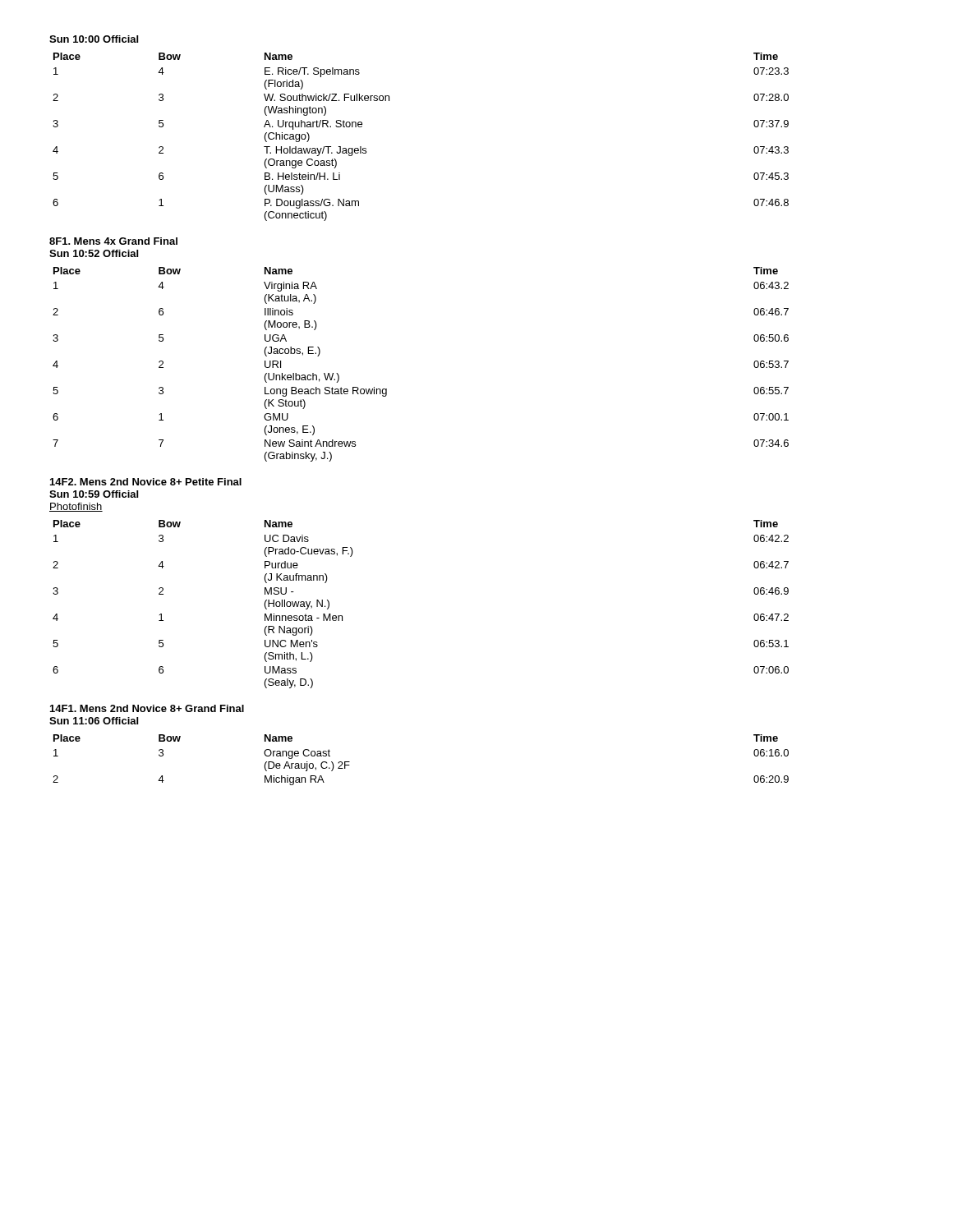Click where it says "Sun 10:59 Official"
The image size is (953, 1232).
[x=94, y=494]
